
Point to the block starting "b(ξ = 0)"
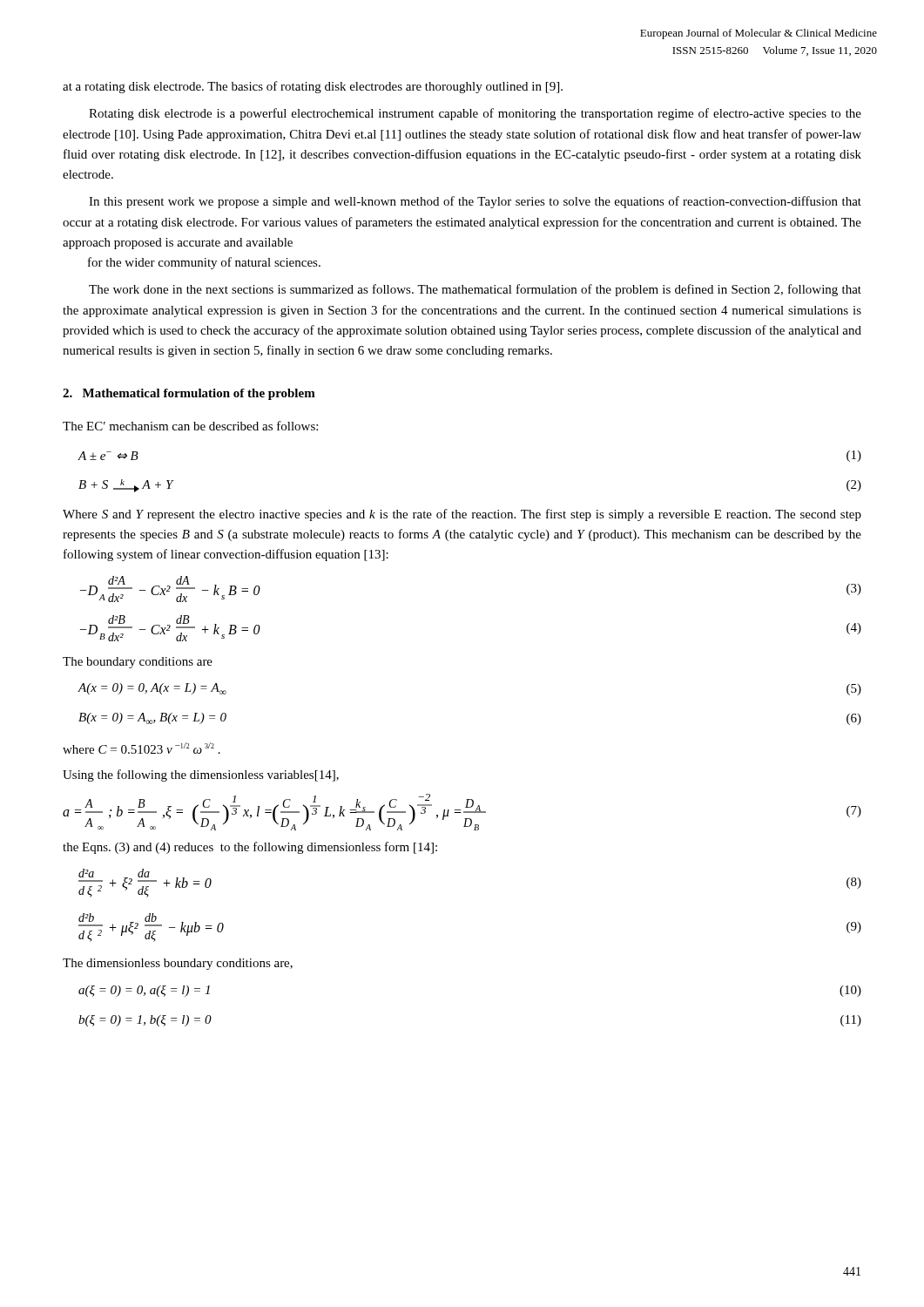point(140,1021)
